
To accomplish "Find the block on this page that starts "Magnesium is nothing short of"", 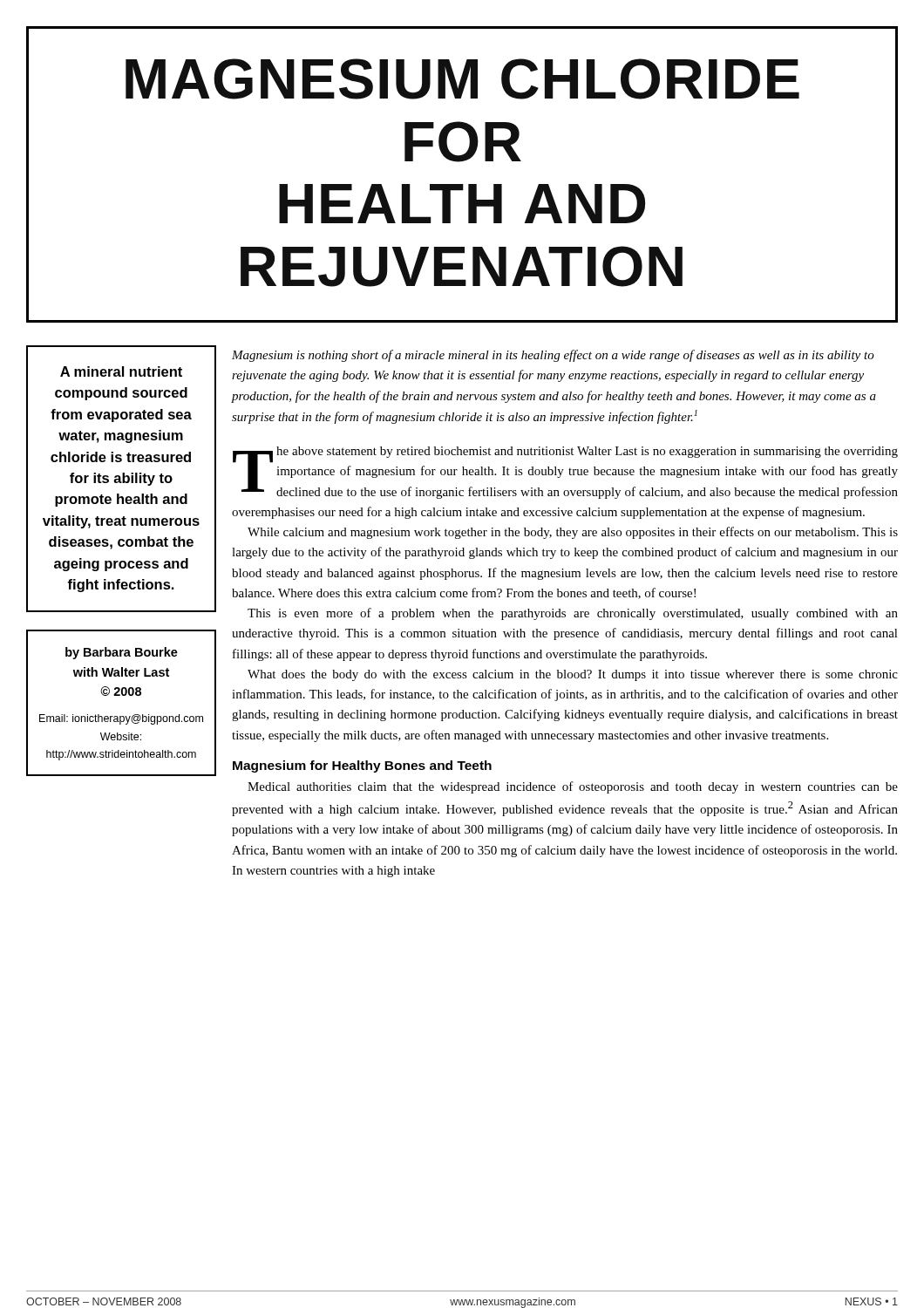I will point(554,386).
